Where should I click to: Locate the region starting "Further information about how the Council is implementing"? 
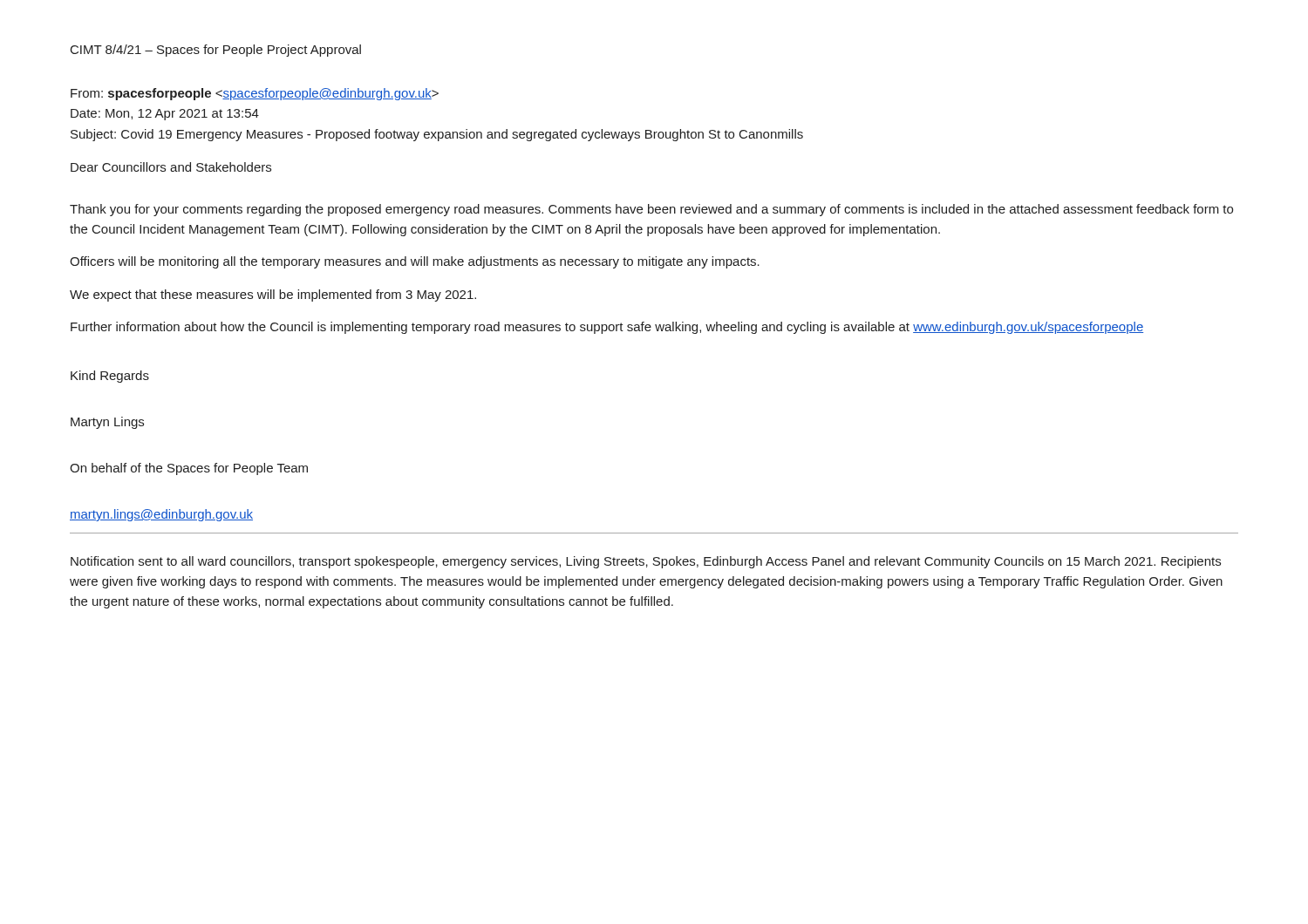(x=607, y=326)
